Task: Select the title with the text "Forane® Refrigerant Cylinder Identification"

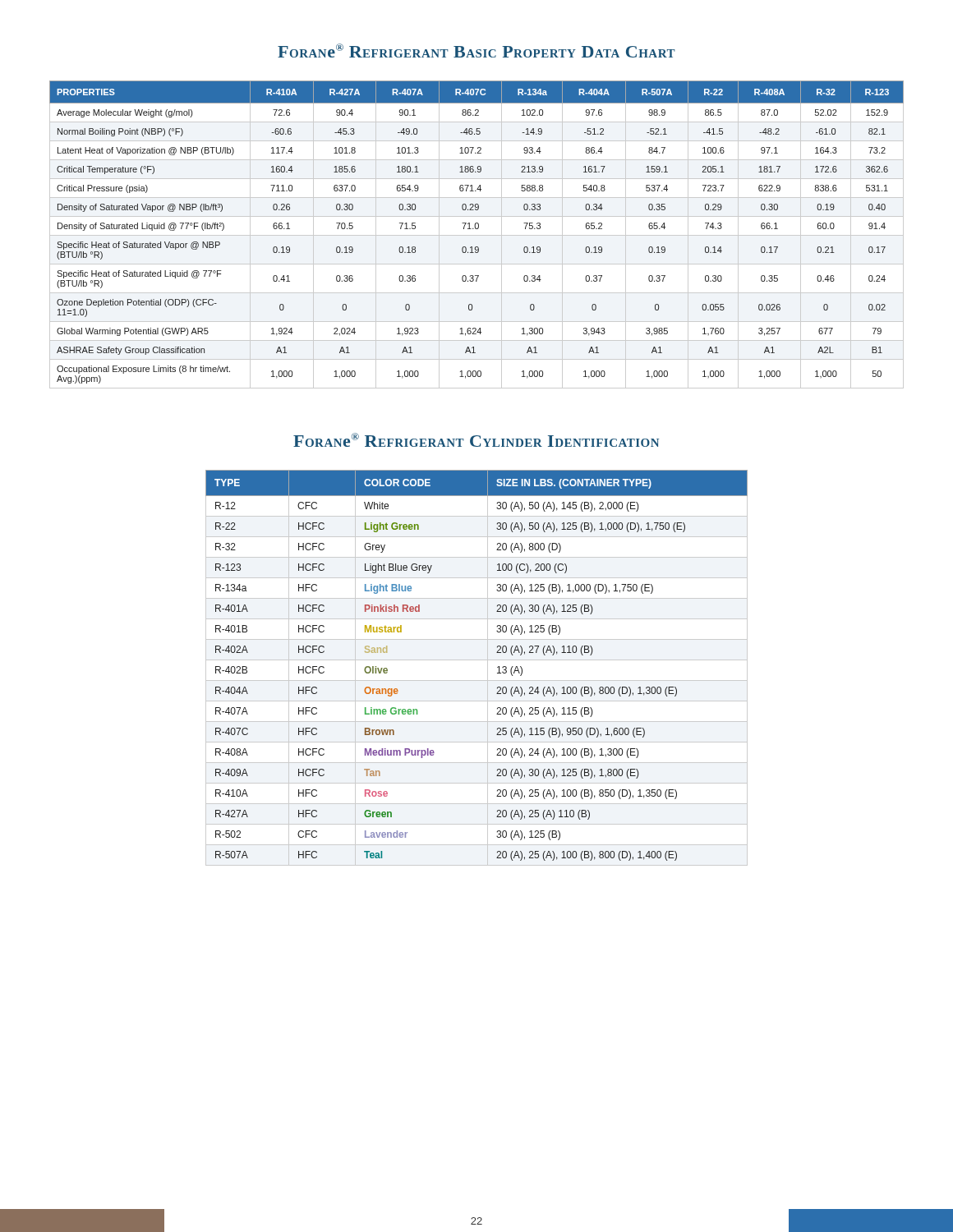Action: pyautogui.click(x=476, y=440)
